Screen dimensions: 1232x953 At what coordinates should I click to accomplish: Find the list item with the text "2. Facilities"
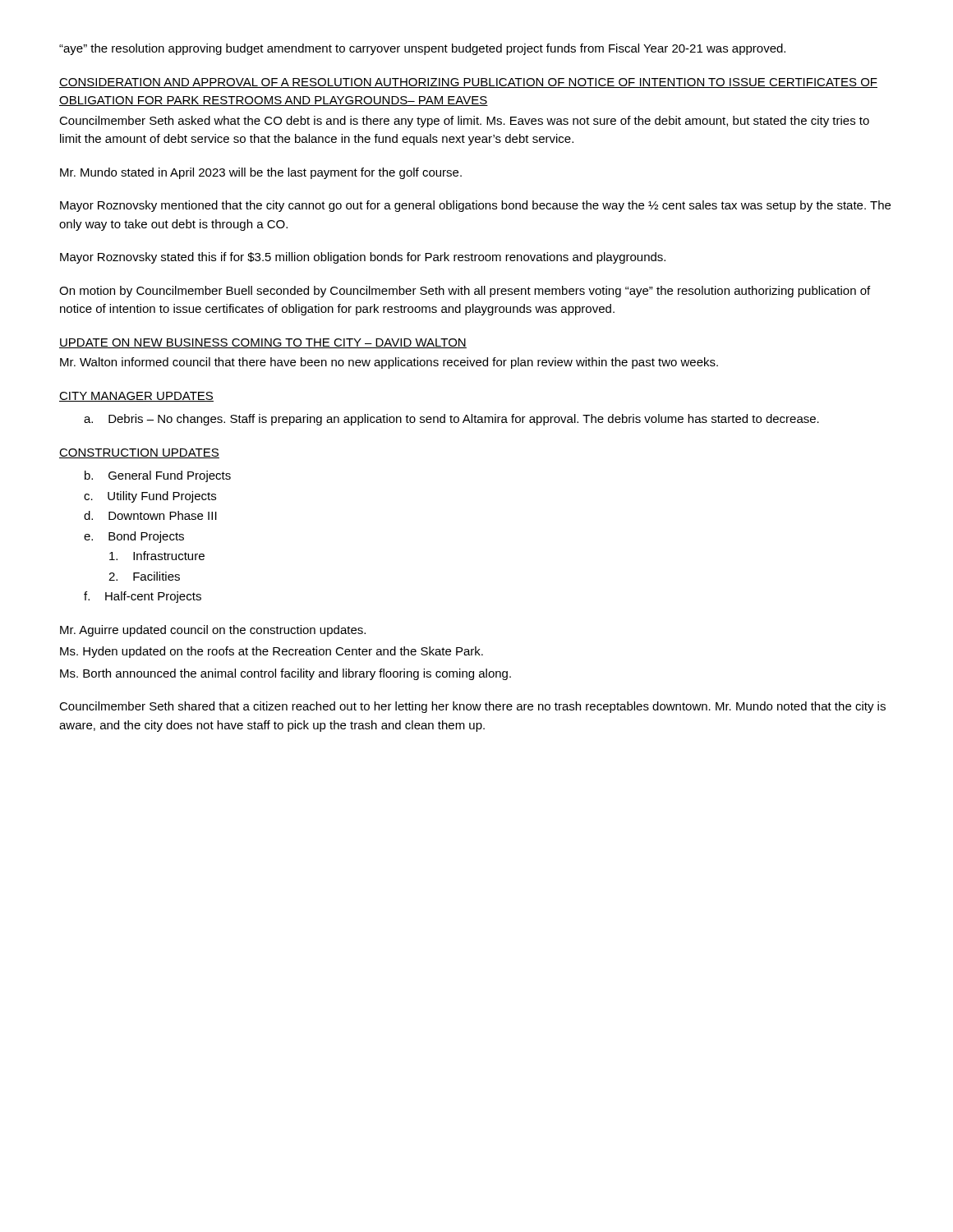pos(144,576)
